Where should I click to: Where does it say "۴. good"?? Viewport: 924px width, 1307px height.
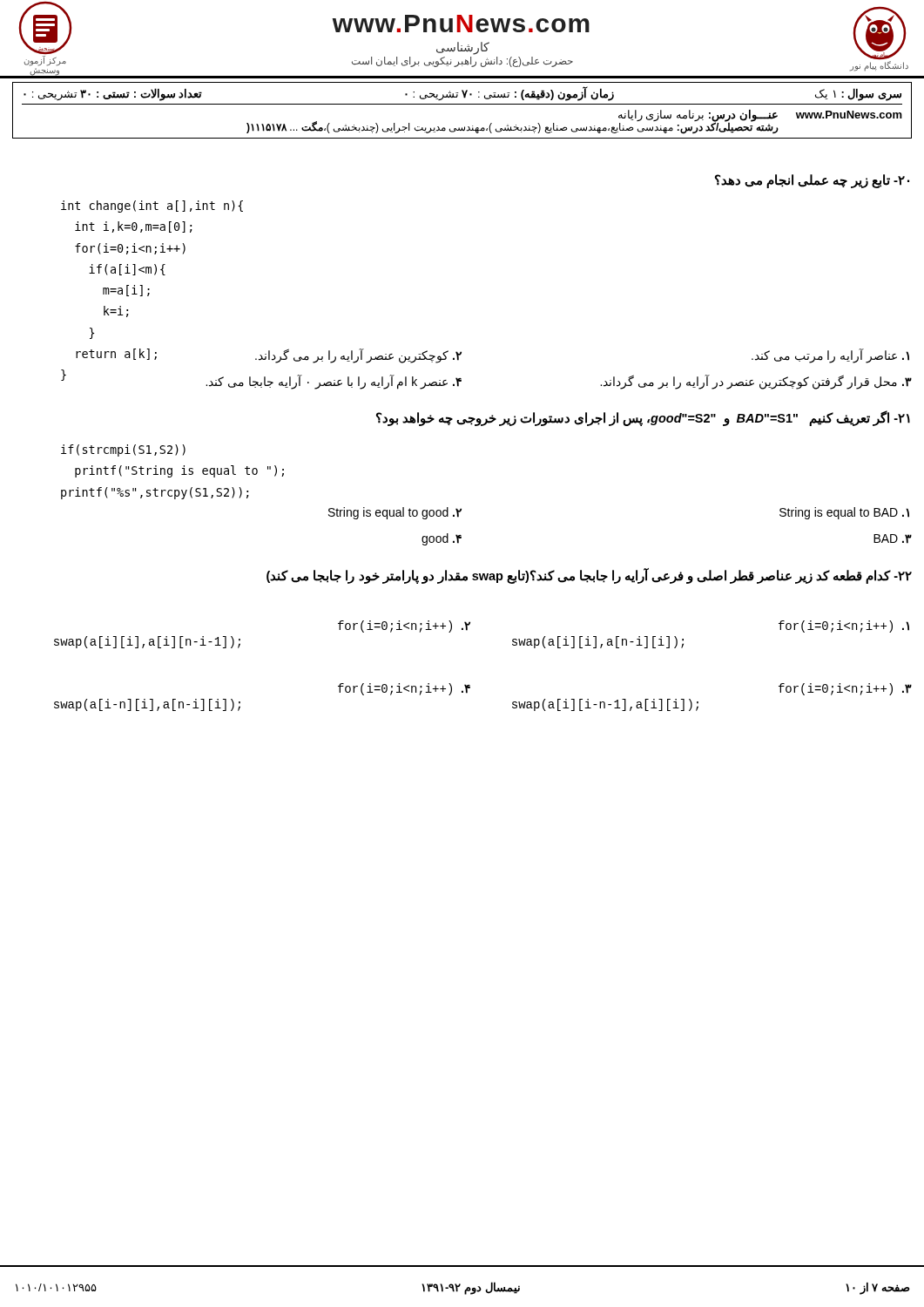tap(442, 538)
